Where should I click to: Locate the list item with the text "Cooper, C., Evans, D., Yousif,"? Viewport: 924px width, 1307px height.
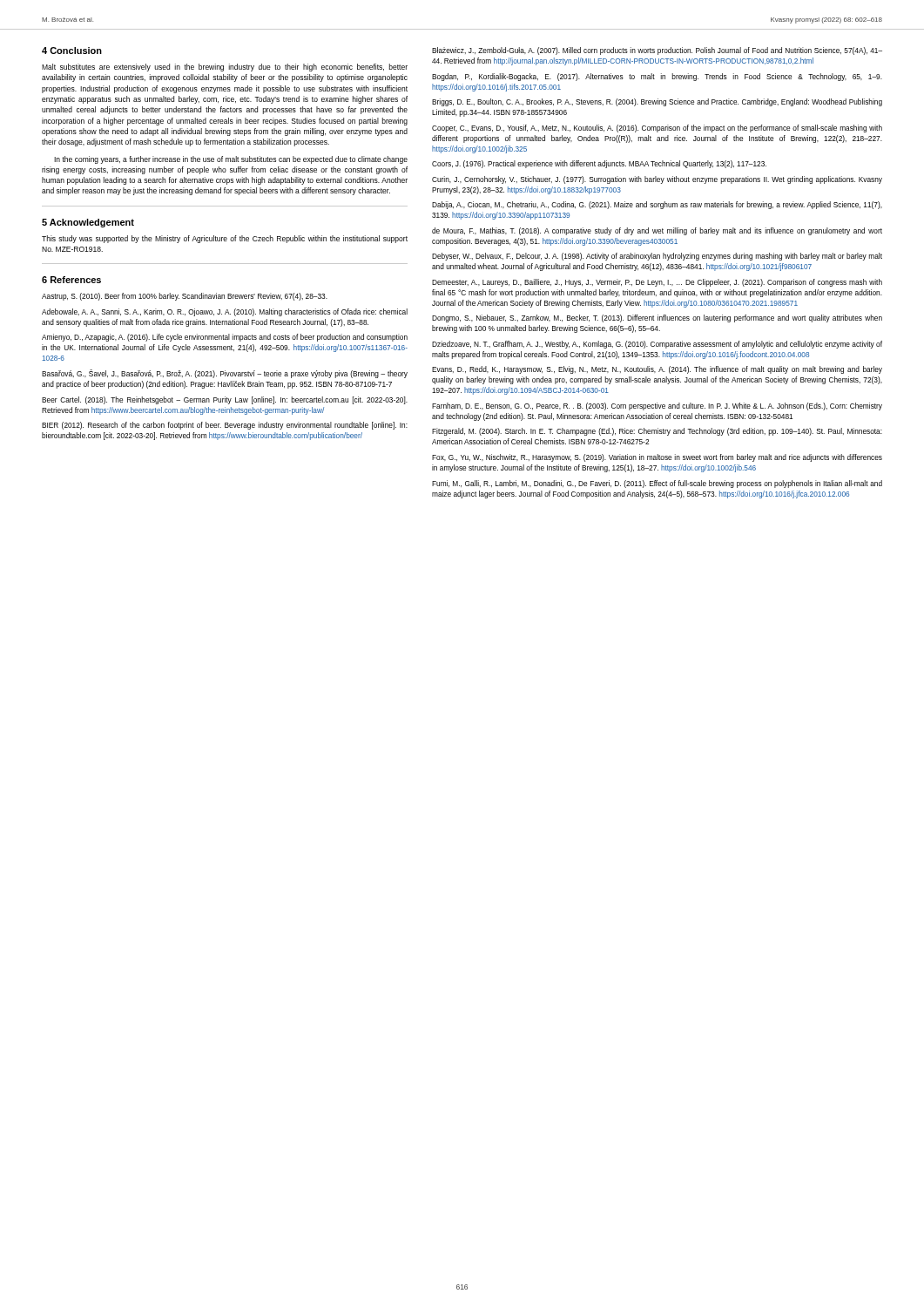coord(657,138)
